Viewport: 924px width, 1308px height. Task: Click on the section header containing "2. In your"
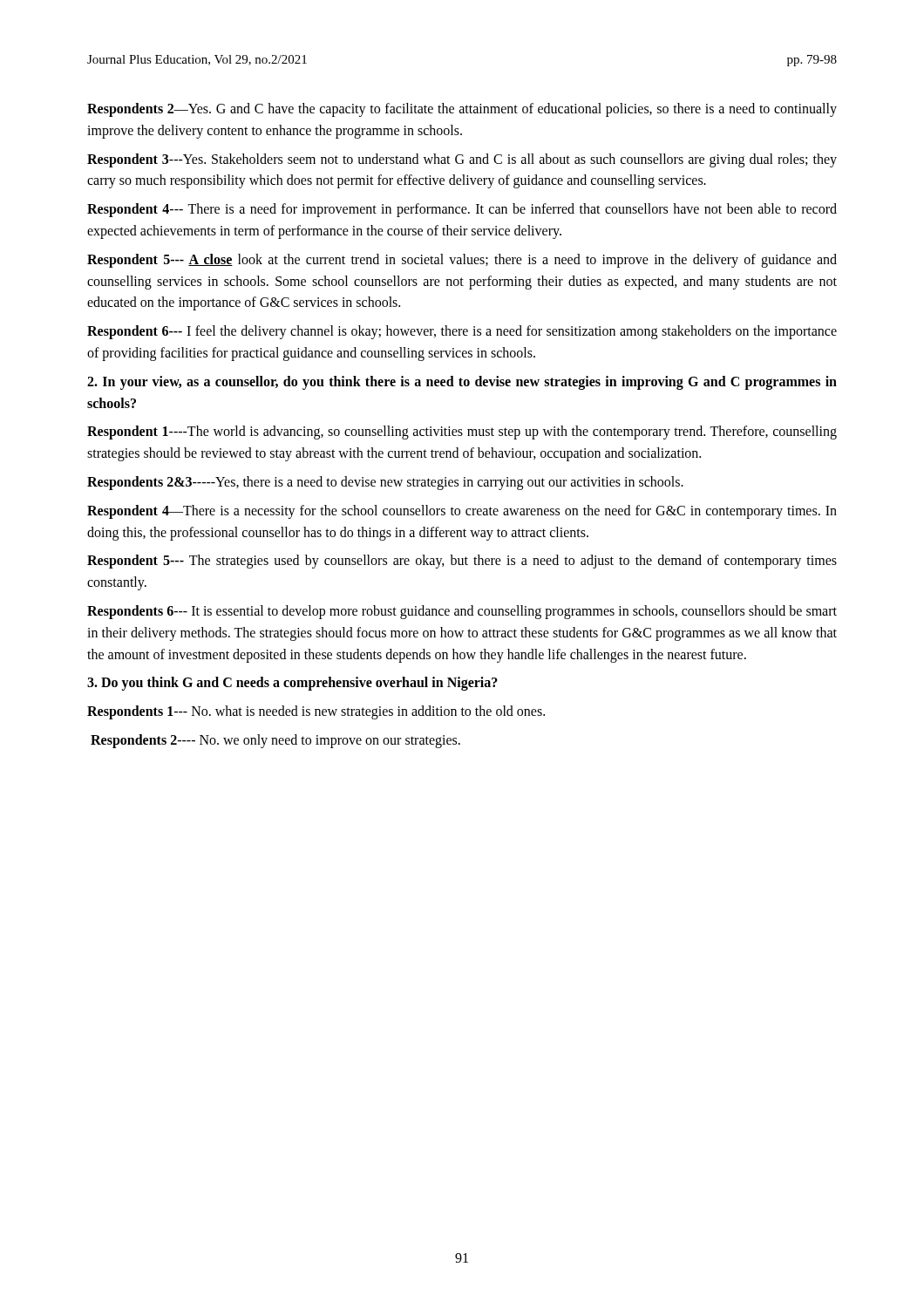[462, 392]
